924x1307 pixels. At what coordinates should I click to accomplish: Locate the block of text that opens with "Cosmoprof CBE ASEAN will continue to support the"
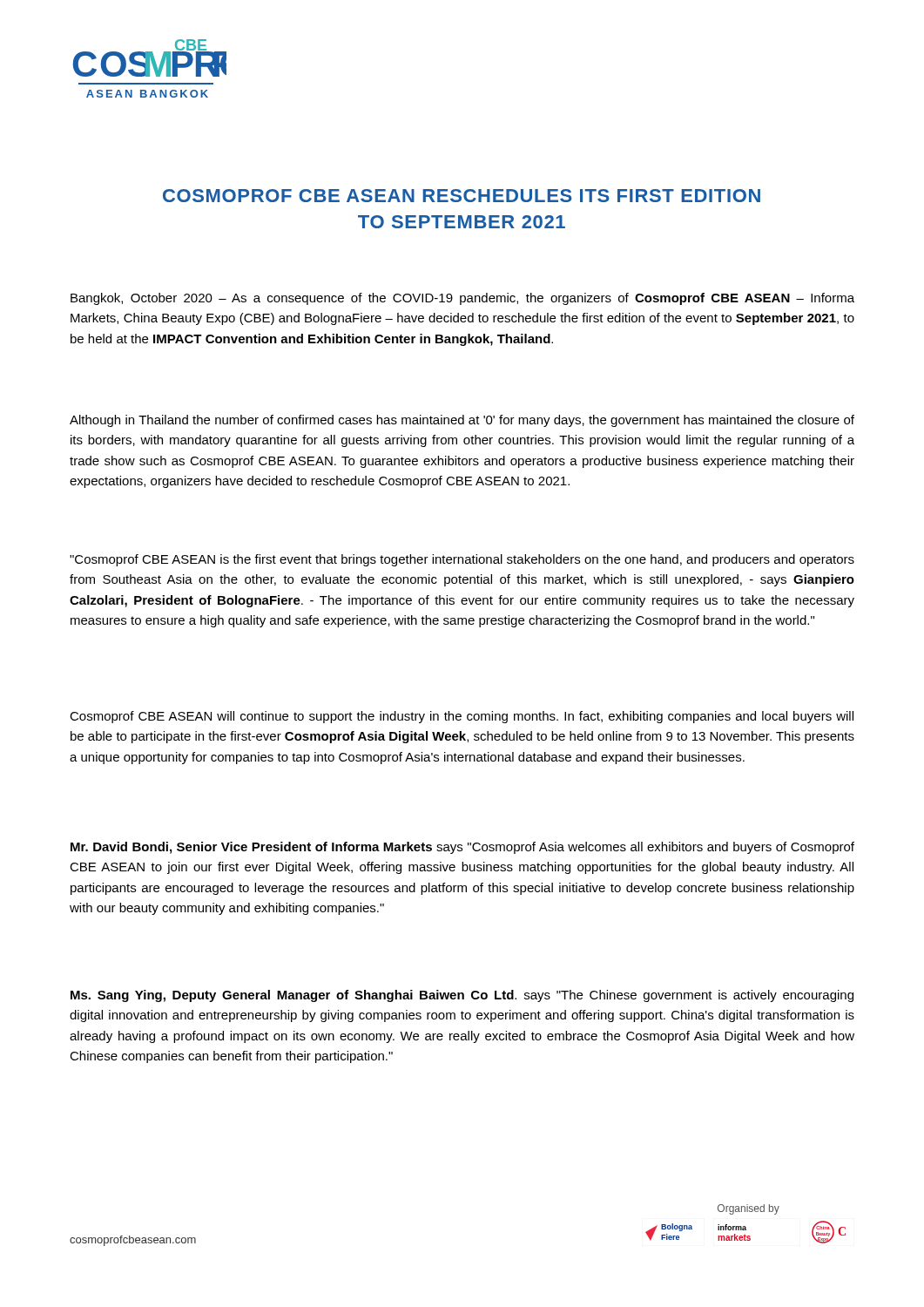[x=462, y=736]
